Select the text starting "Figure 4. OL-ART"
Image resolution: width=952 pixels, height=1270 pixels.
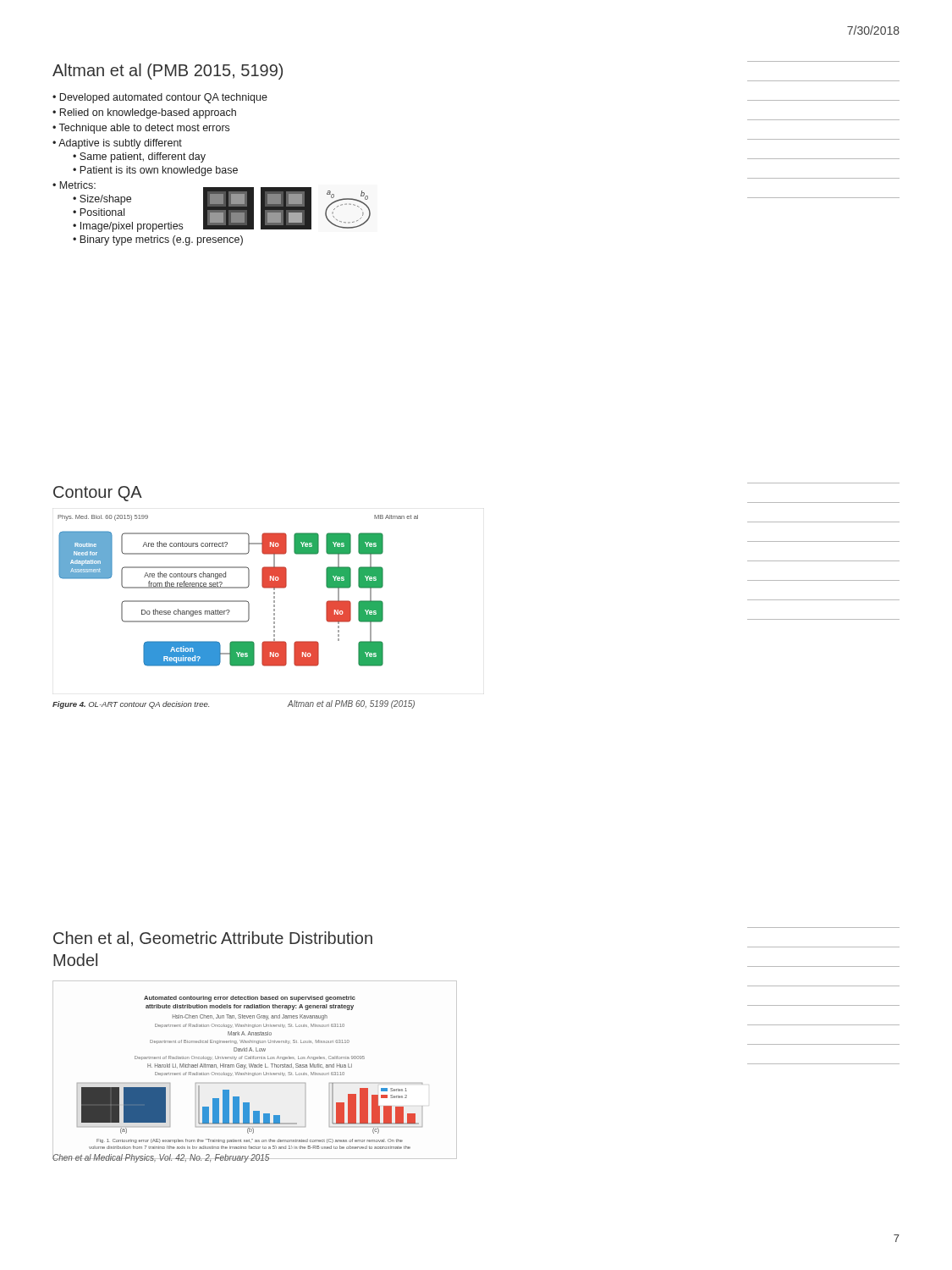pyautogui.click(x=131, y=704)
